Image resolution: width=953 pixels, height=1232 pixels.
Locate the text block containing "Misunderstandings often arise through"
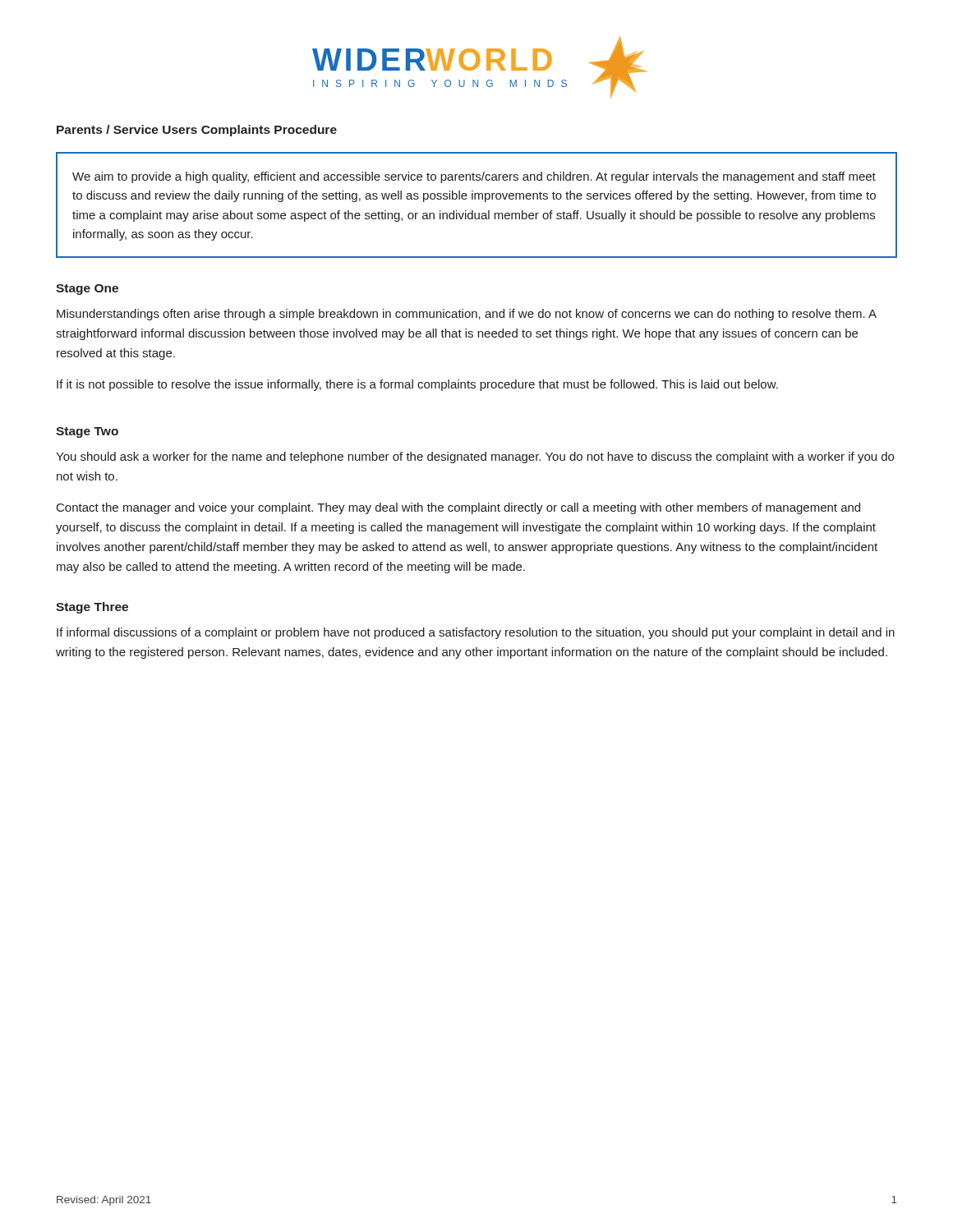point(466,333)
